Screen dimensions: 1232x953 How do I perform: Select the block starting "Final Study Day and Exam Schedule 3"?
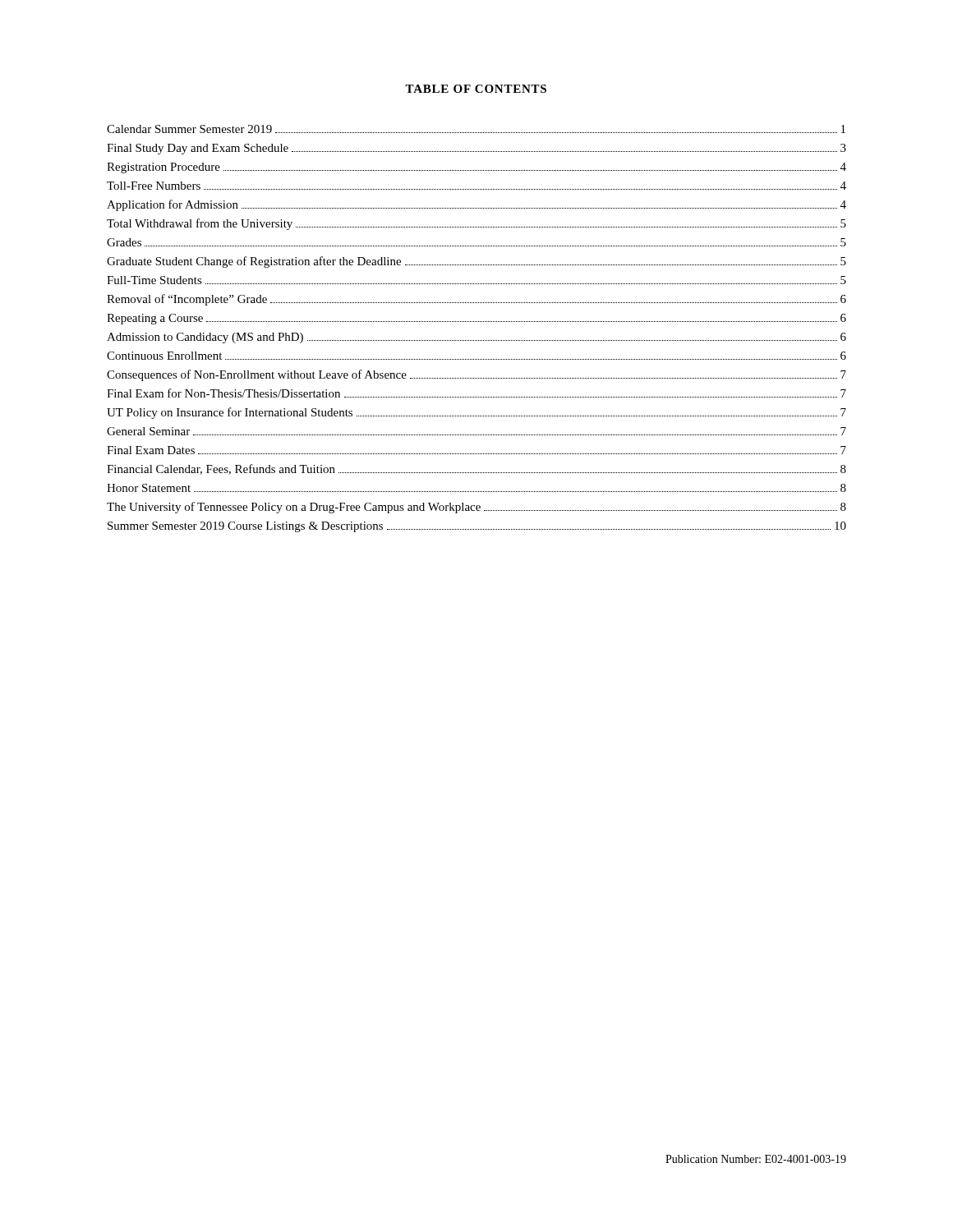[x=476, y=148]
